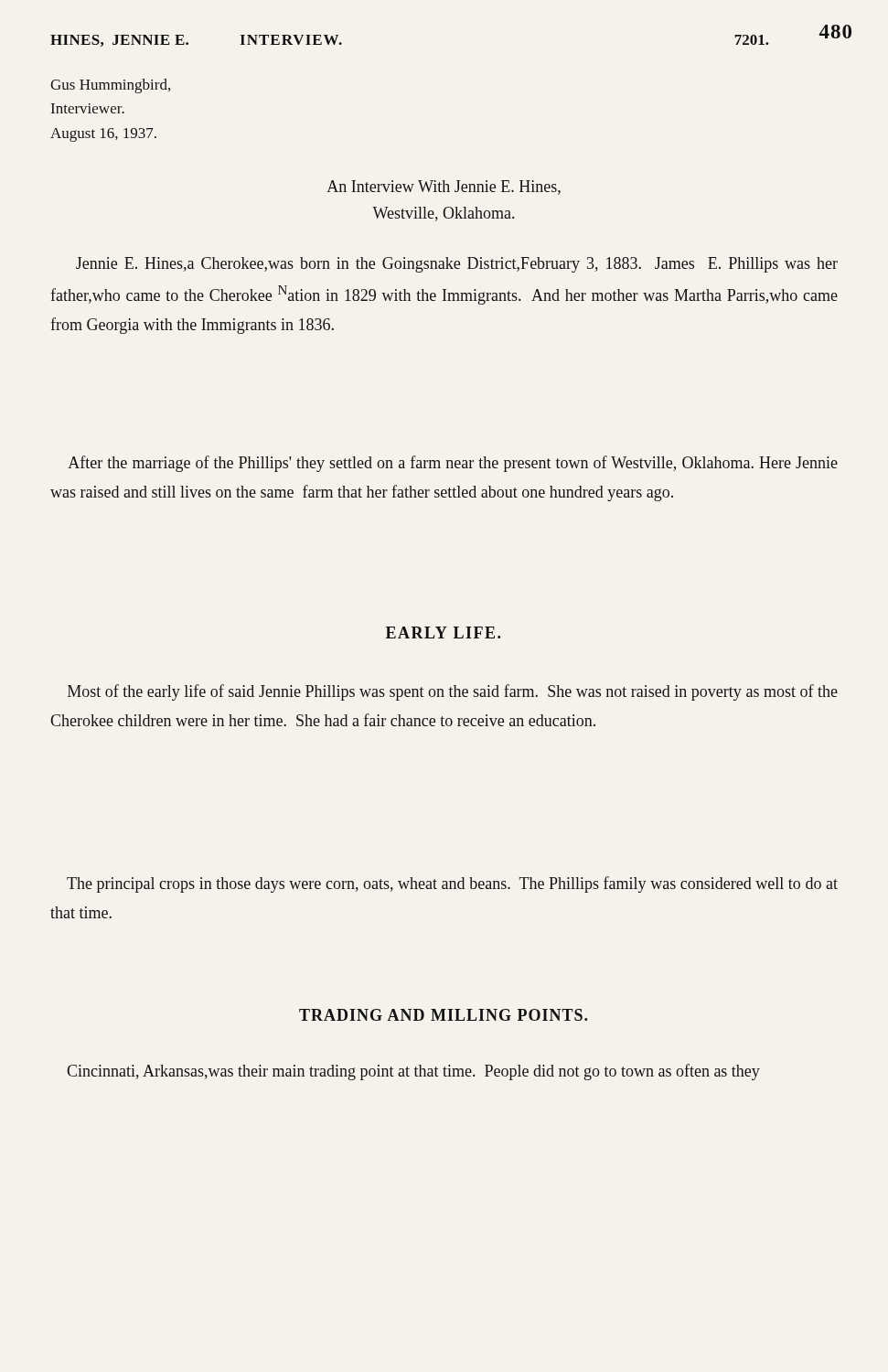888x1372 pixels.
Task: Point to the block beginning "Jennie E. Hines,a Cherokee,was born"
Action: [x=444, y=294]
